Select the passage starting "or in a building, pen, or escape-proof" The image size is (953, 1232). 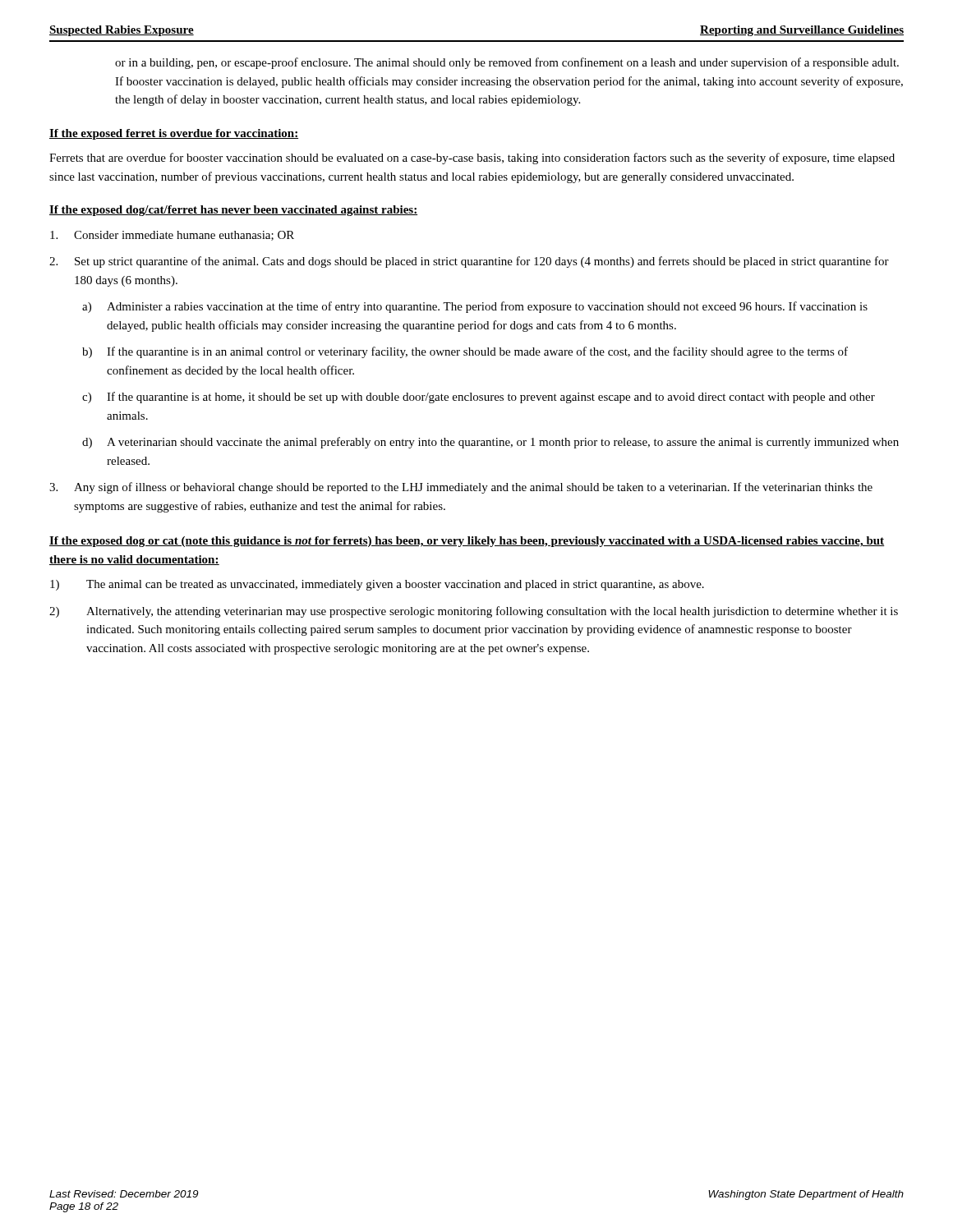(509, 81)
